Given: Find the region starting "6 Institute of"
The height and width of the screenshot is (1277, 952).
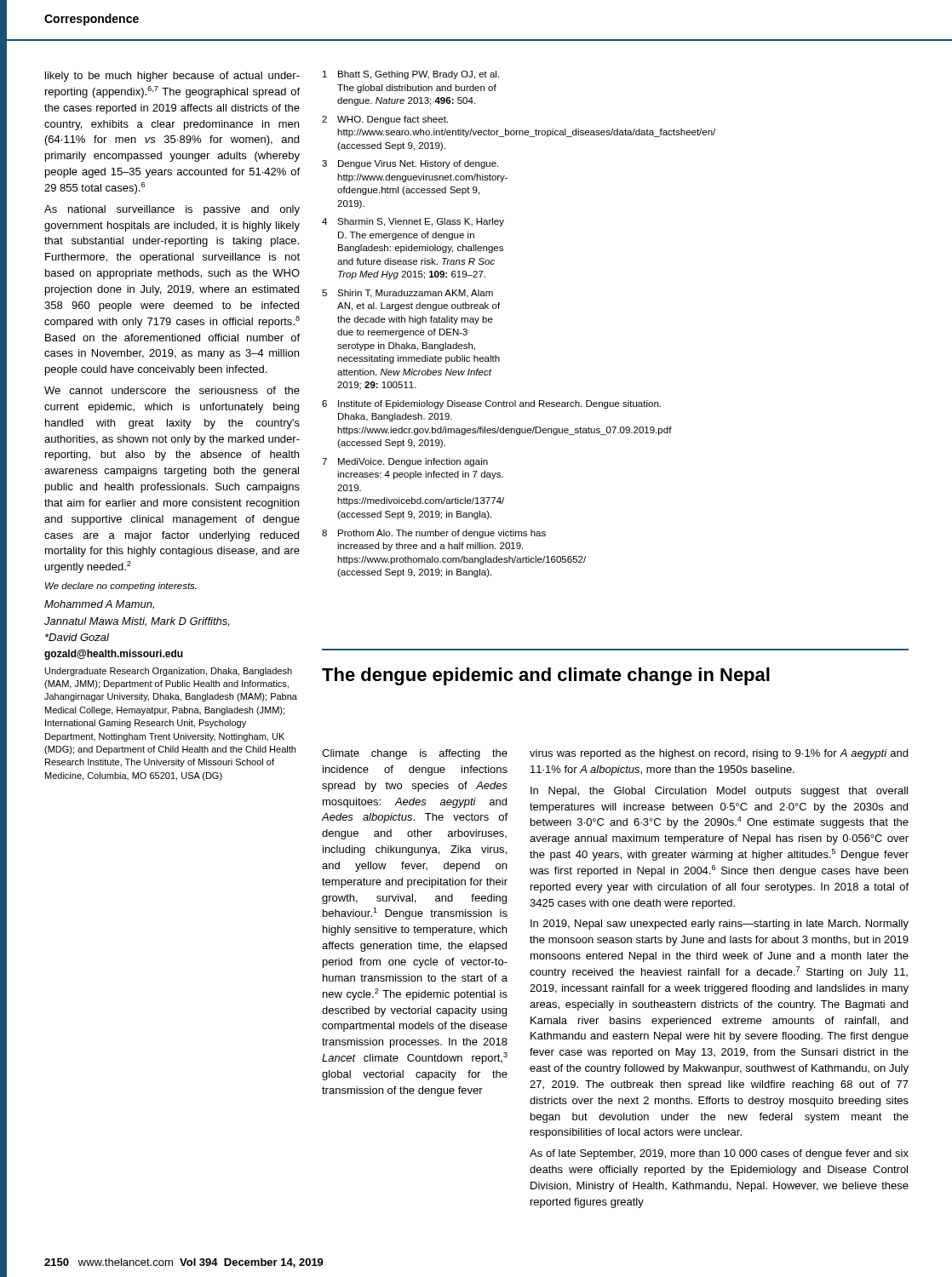Looking at the screenshot, I should click(x=415, y=424).
